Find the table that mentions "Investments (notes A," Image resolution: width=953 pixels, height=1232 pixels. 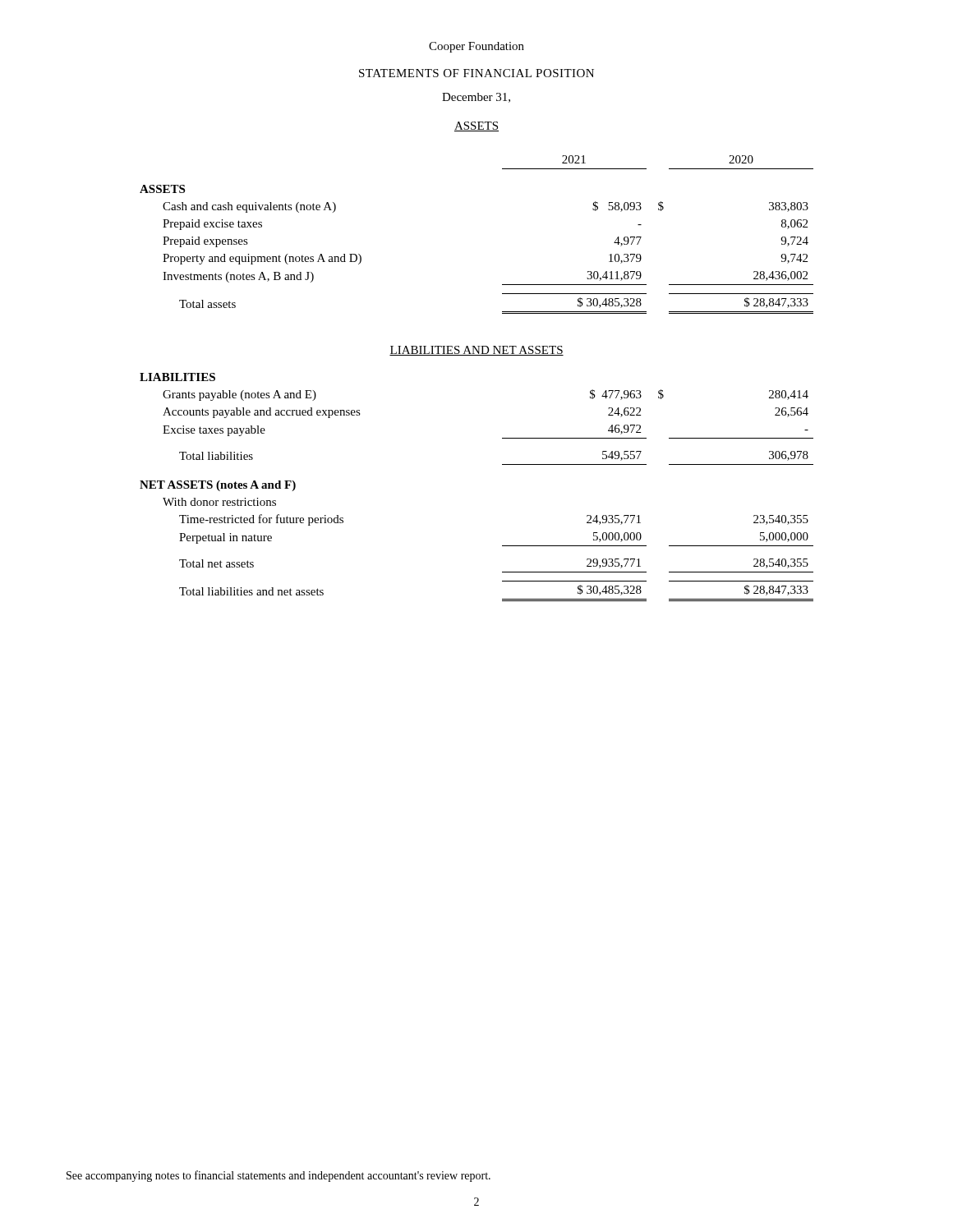coord(476,232)
